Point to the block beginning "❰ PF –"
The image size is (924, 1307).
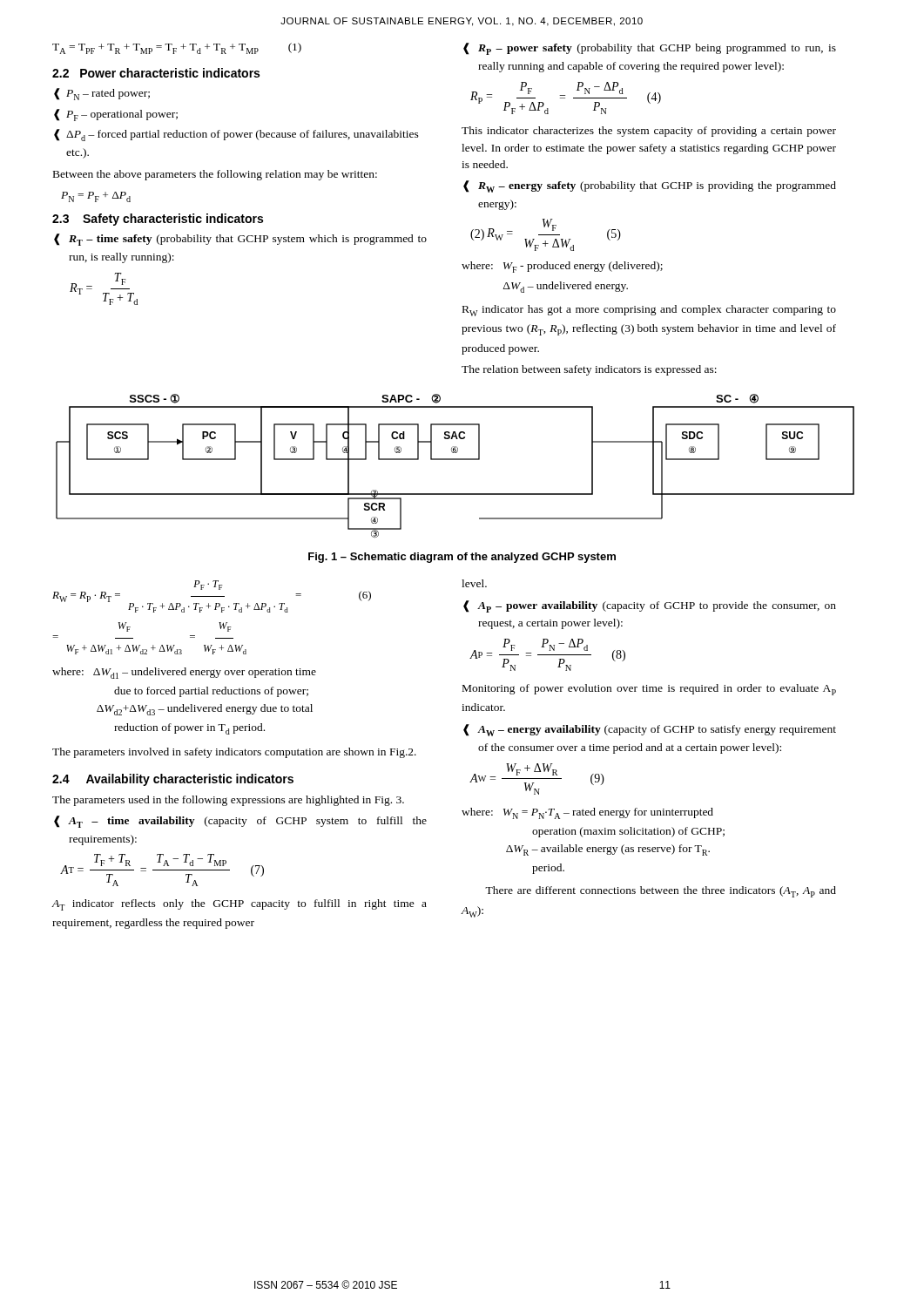(115, 115)
